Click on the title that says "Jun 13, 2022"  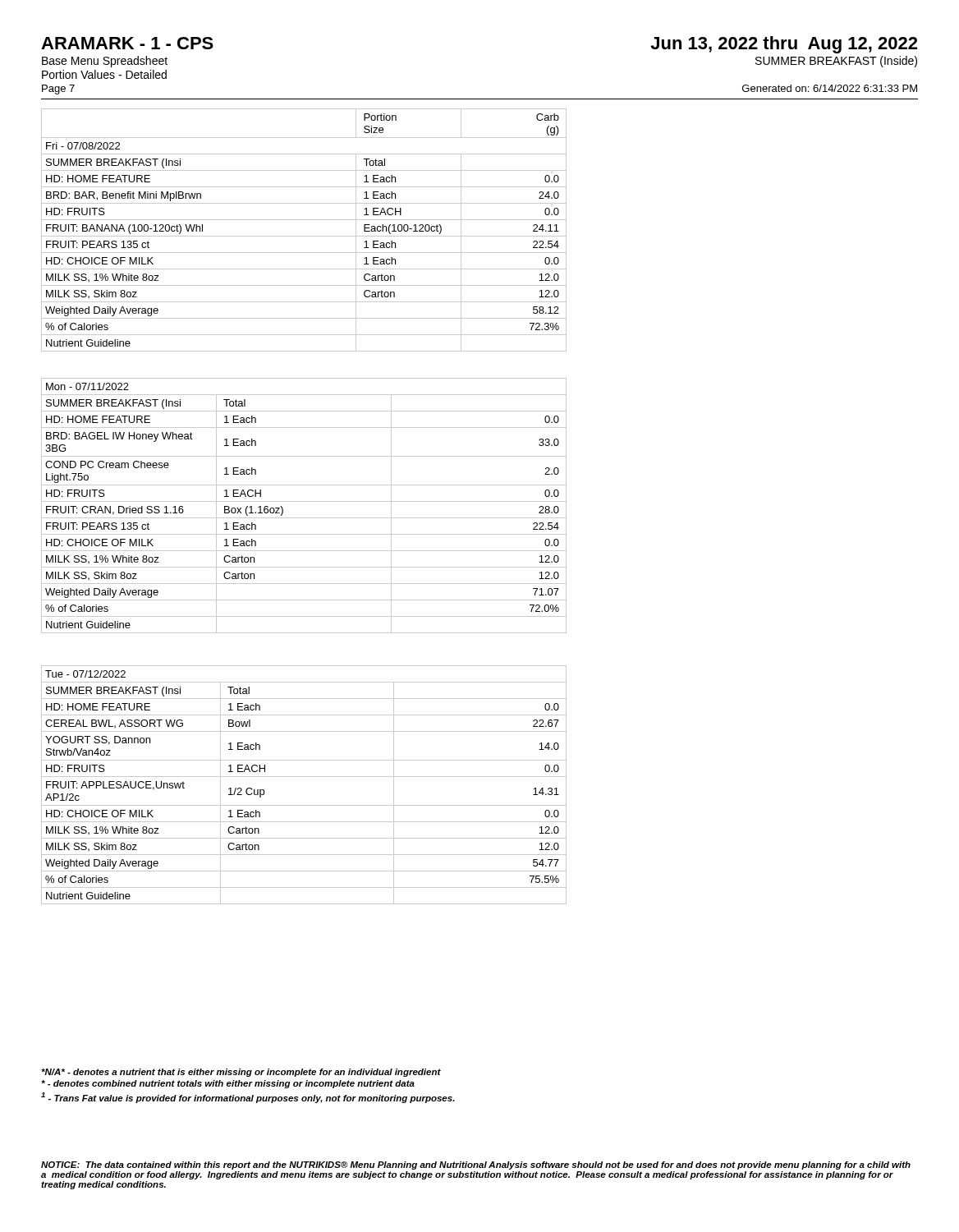pos(784,43)
